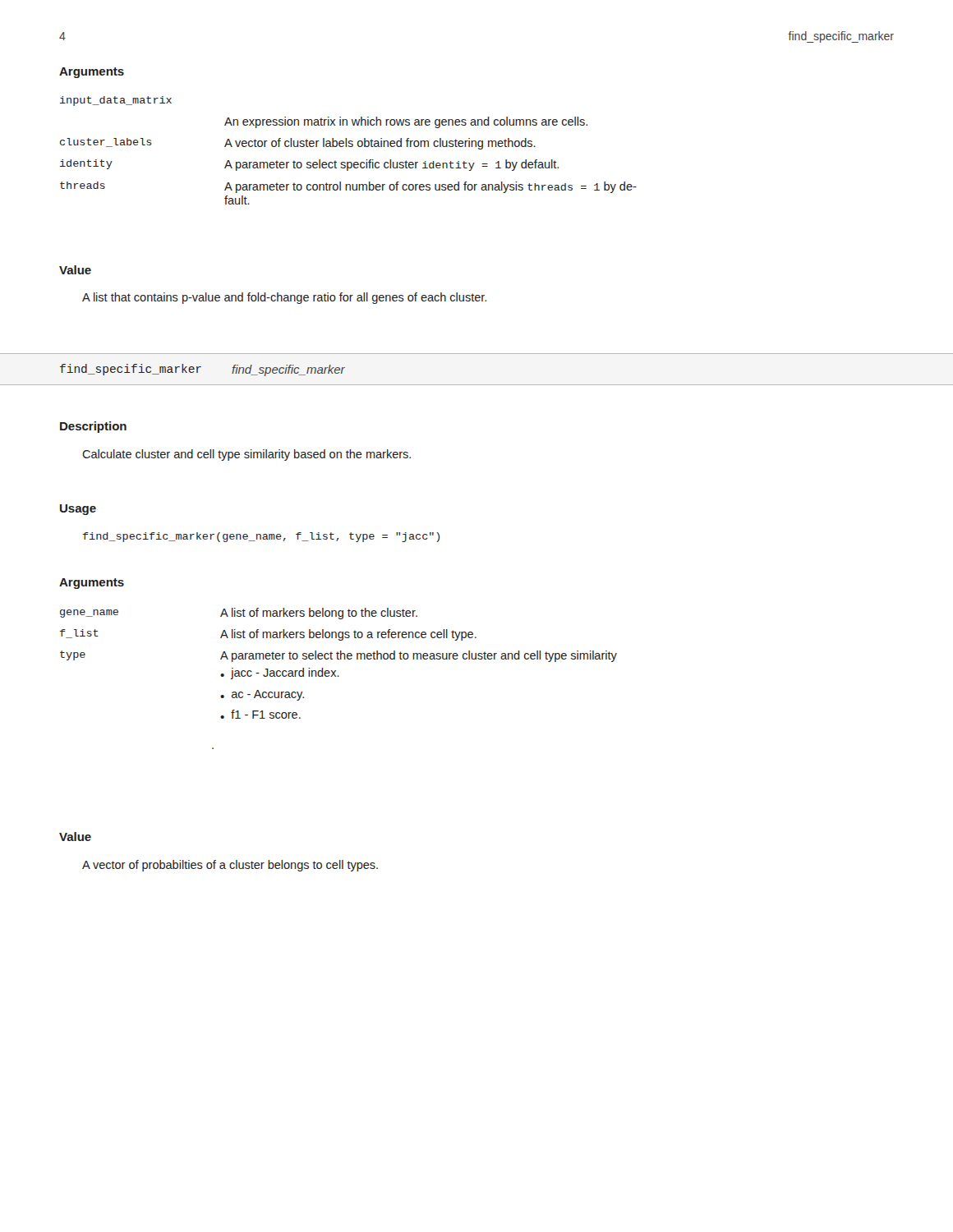Select the element starting "A vector of probabilties of a cluster belongs"
Screen dimensions: 1232x953
(x=230, y=865)
